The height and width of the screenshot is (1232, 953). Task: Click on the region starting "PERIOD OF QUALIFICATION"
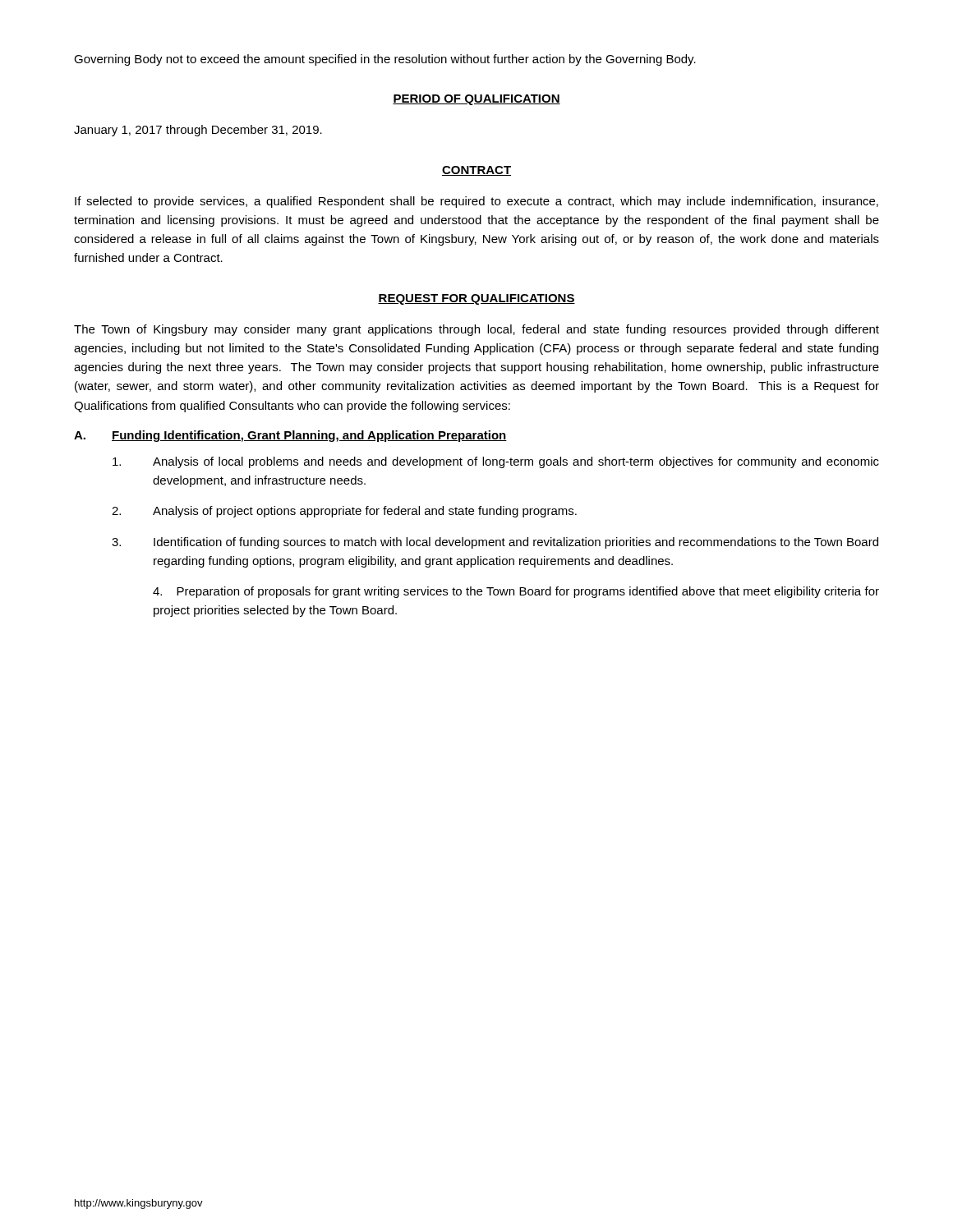476,98
